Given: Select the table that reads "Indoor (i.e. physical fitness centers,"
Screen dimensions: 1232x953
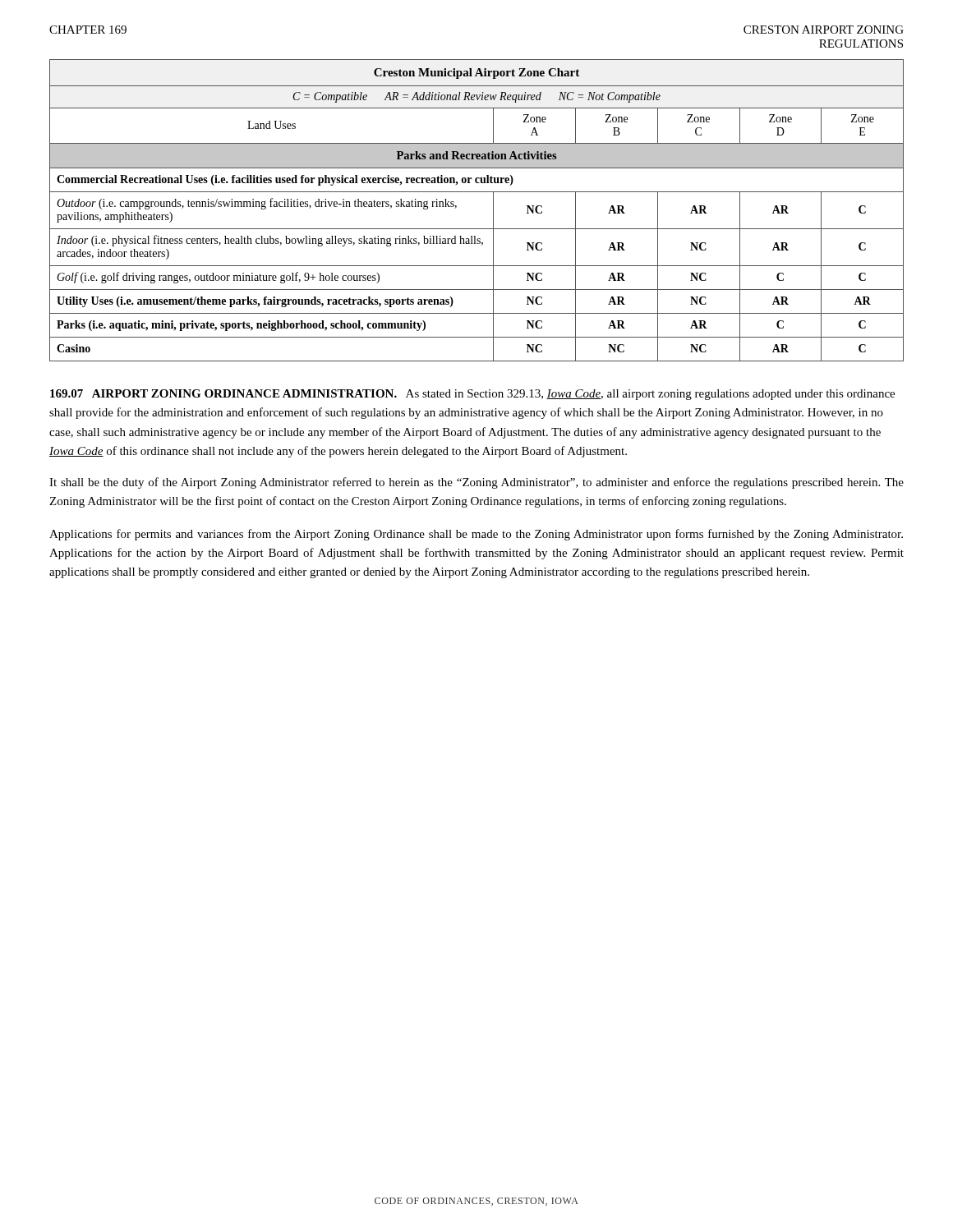Looking at the screenshot, I should [476, 210].
